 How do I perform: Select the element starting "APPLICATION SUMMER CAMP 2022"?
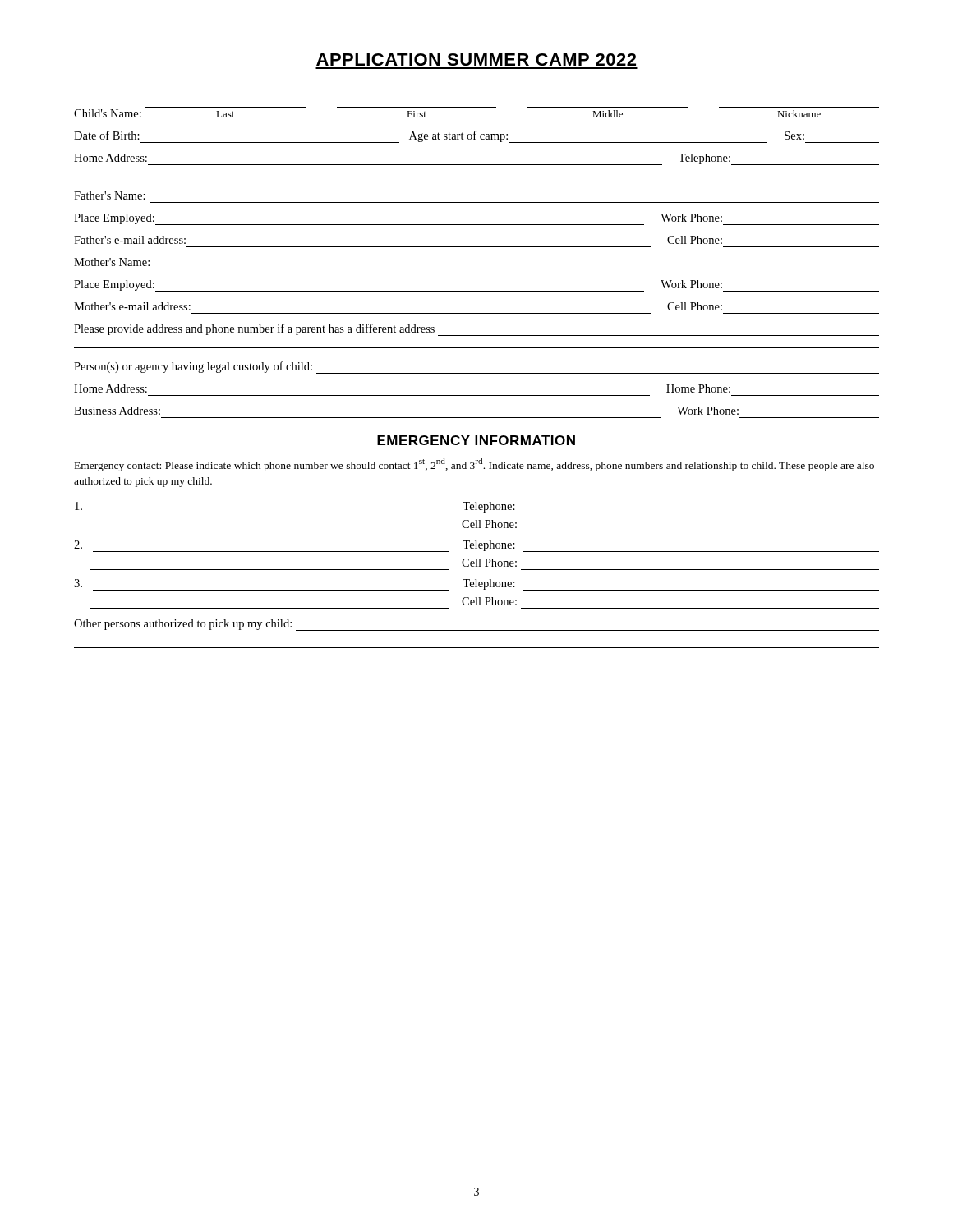[x=476, y=60]
